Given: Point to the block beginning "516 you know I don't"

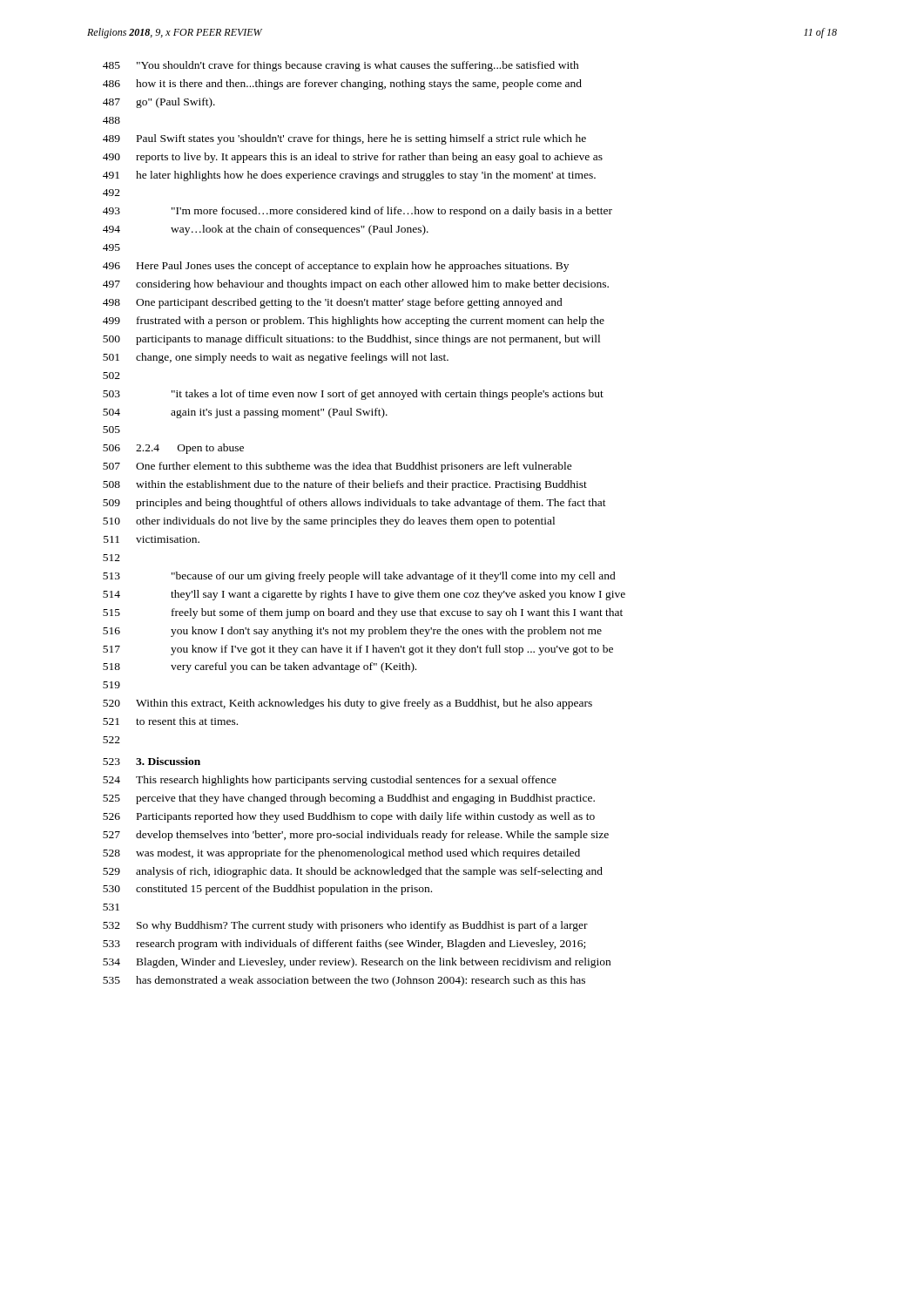Looking at the screenshot, I should tap(462, 631).
